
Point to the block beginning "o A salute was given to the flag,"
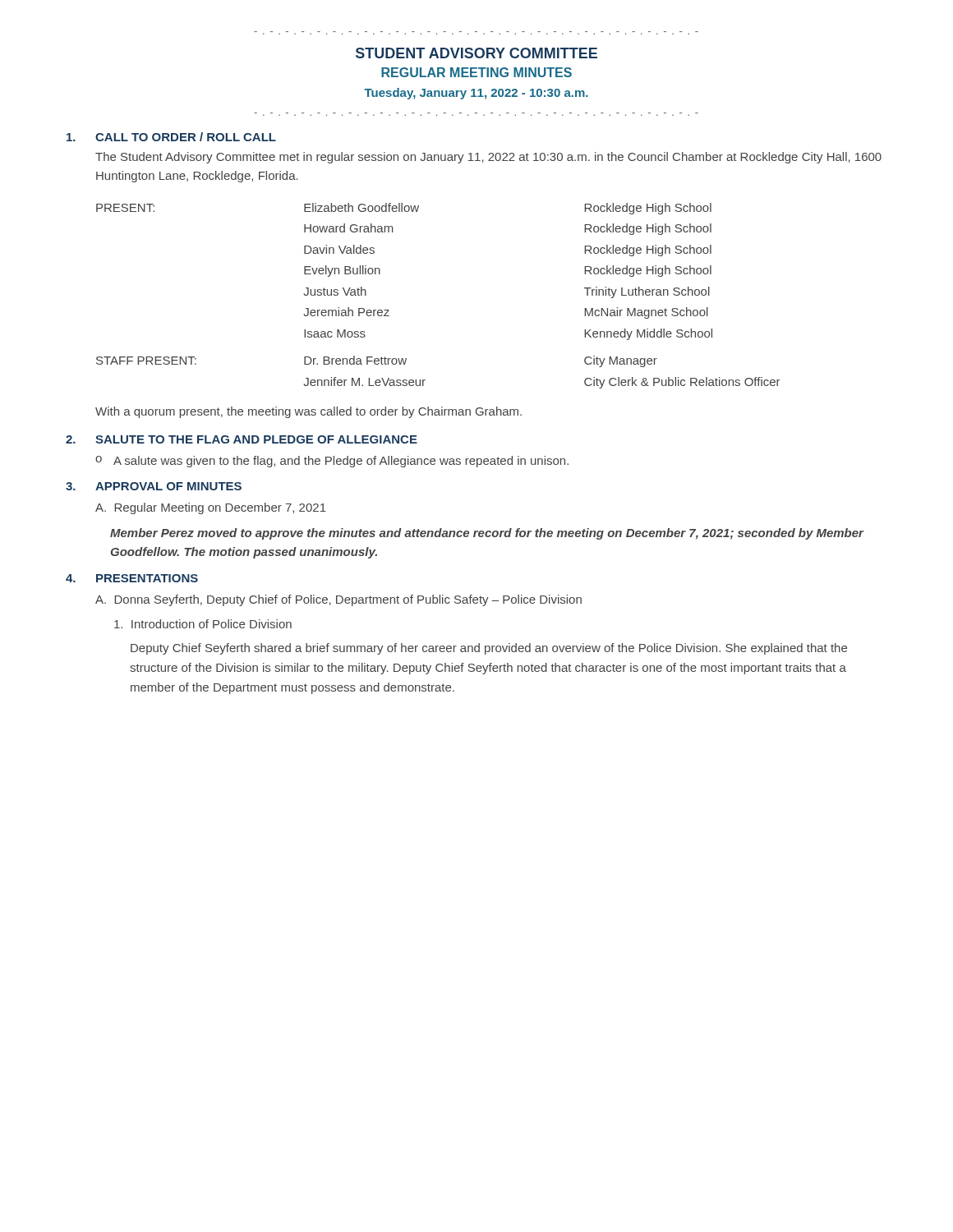click(333, 461)
